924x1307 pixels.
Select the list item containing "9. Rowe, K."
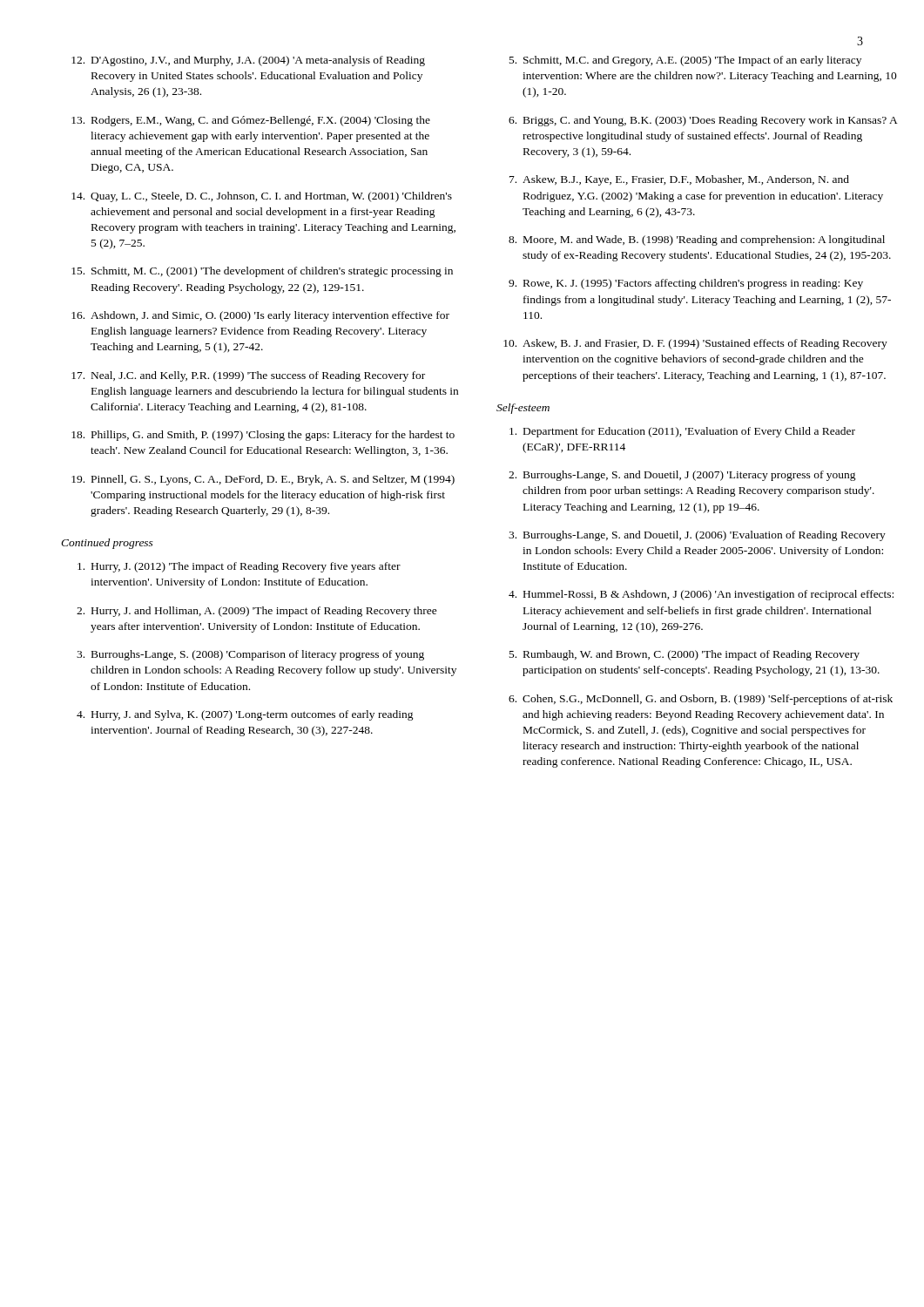[x=697, y=299]
